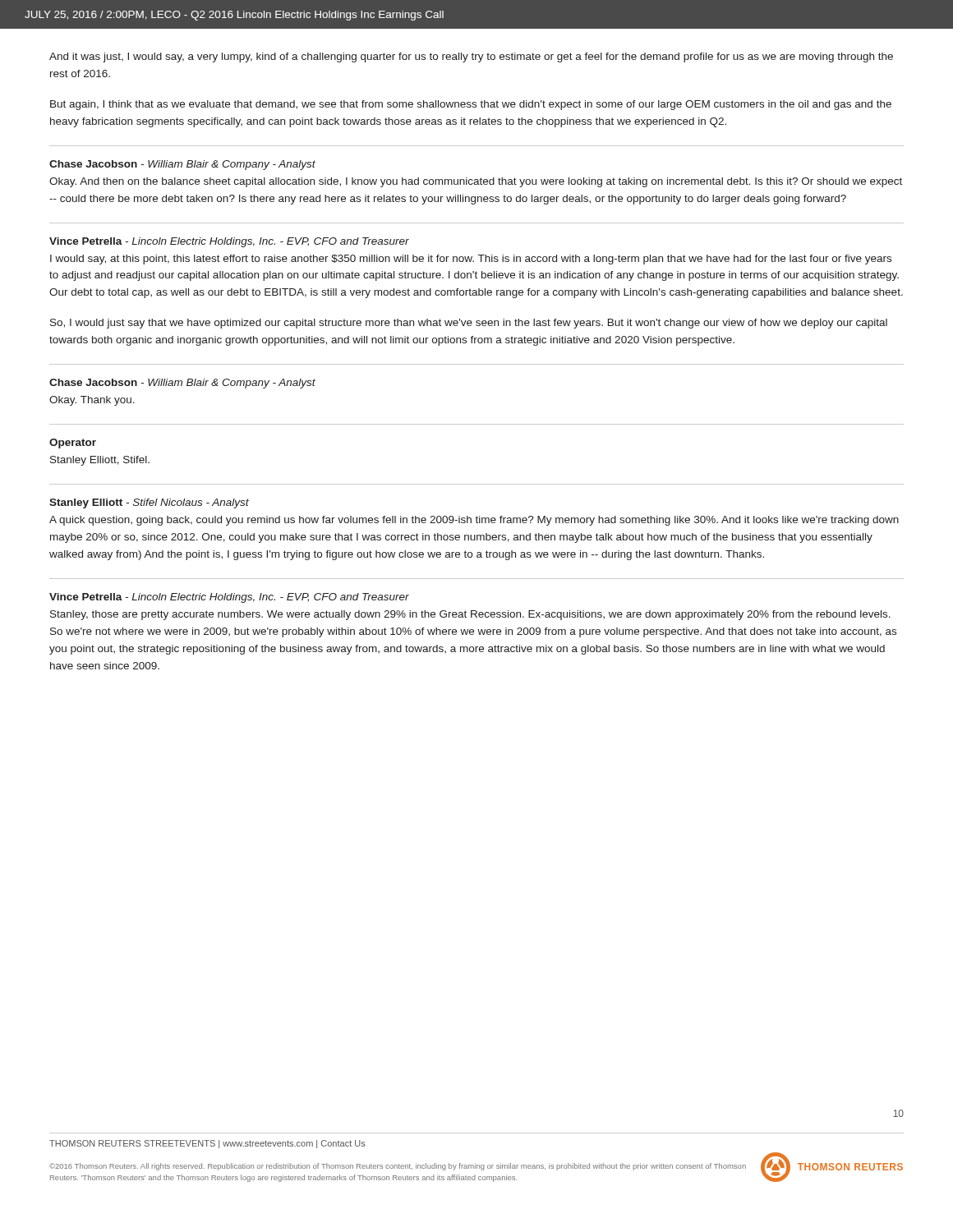Image resolution: width=953 pixels, height=1232 pixels.
Task: Click the passage that begins "I would say, at this point, this latest"
Action: tap(476, 275)
